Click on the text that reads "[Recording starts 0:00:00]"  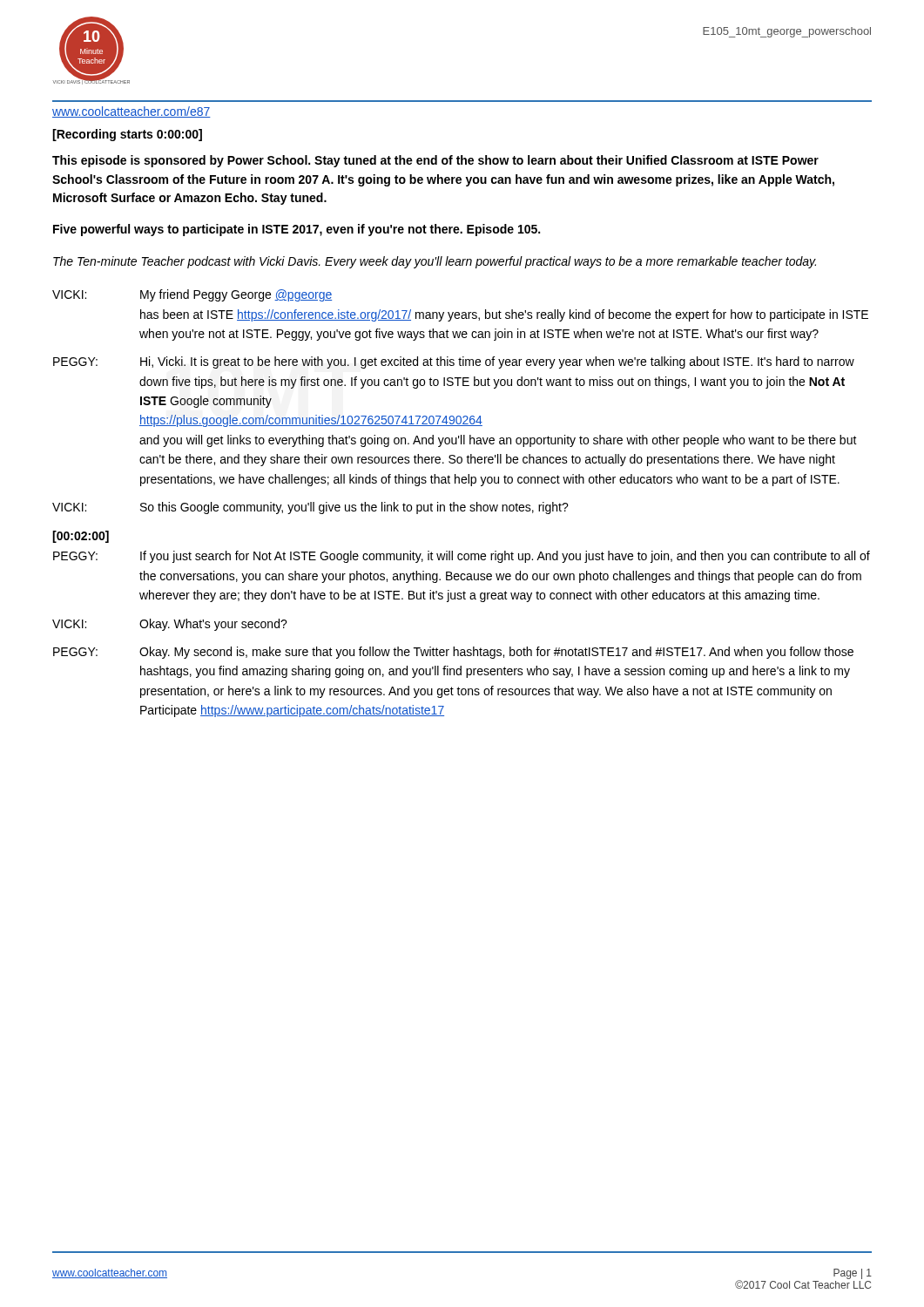127,134
